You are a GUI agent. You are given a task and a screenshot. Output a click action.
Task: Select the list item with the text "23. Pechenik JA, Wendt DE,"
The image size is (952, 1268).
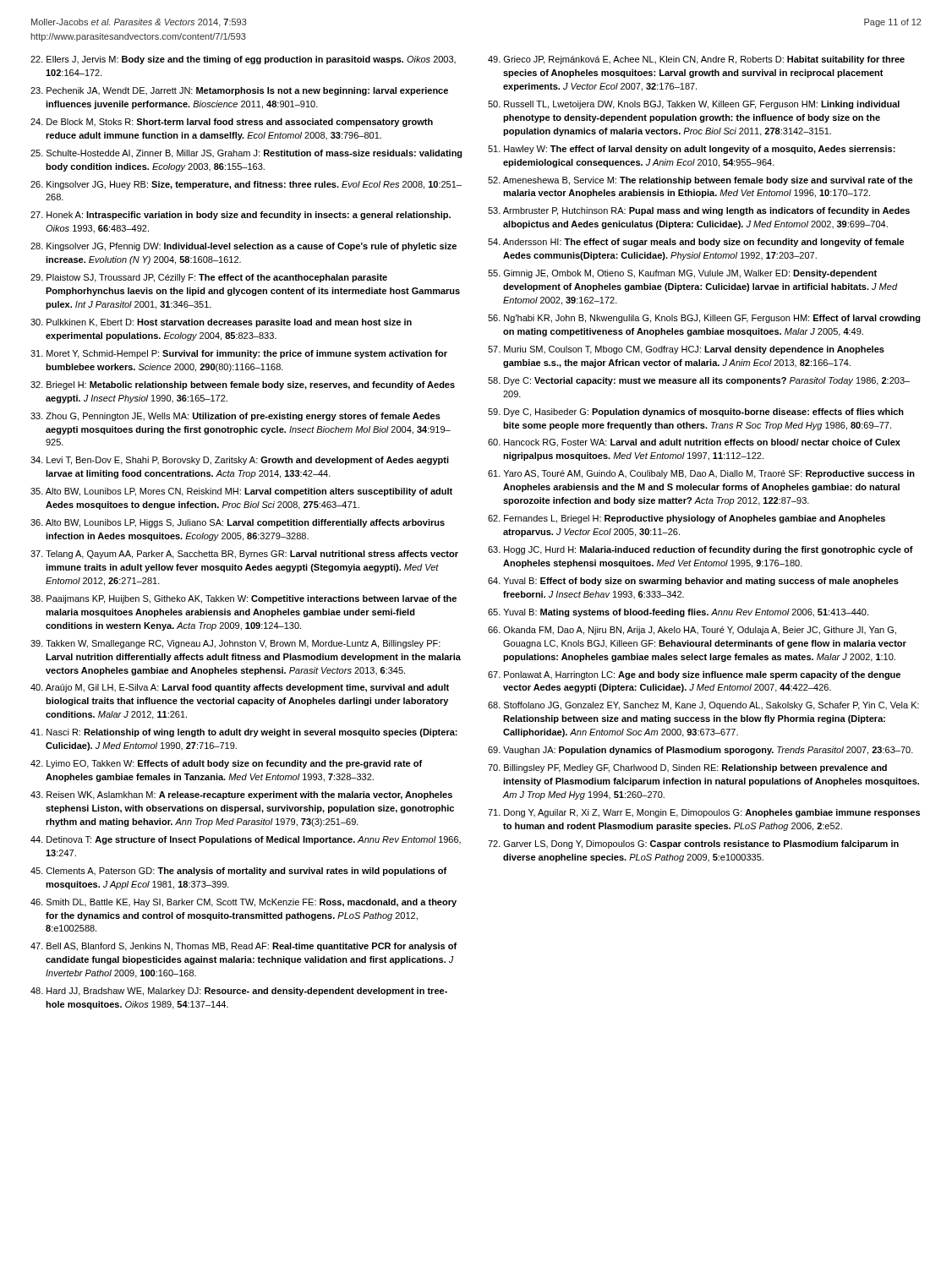(x=239, y=97)
